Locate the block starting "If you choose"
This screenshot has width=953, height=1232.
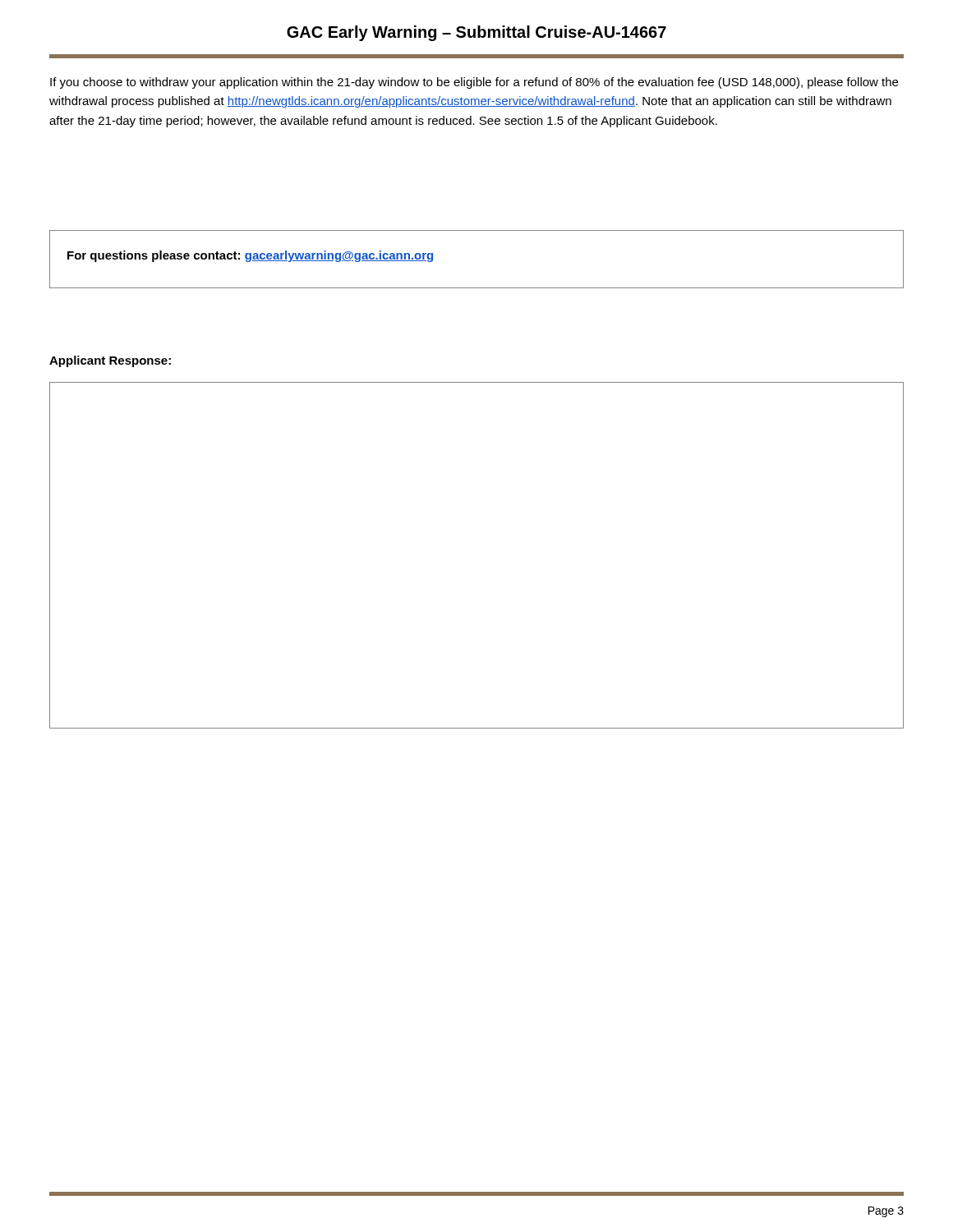[x=474, y=101]
